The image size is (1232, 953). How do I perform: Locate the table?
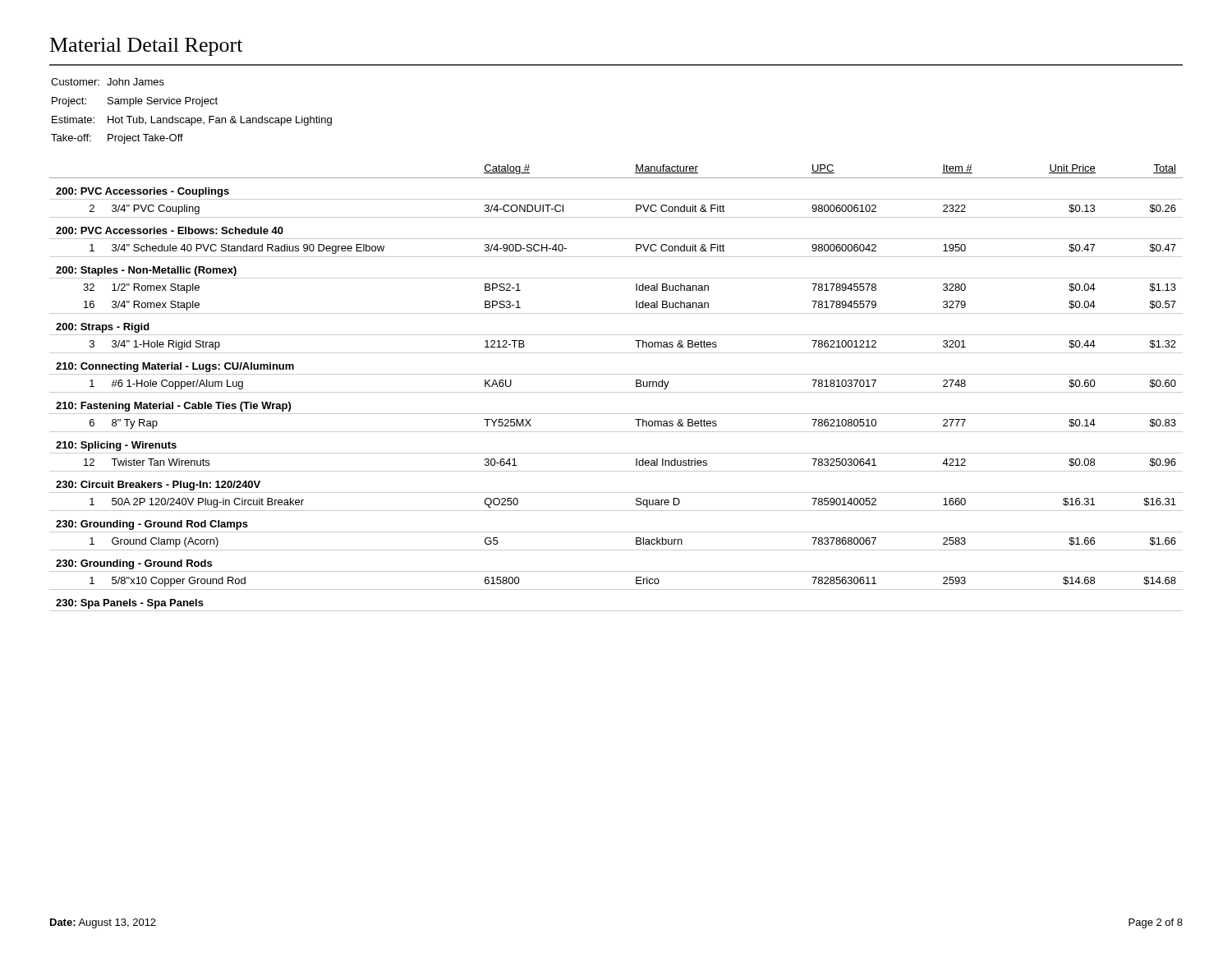(616, 386)
